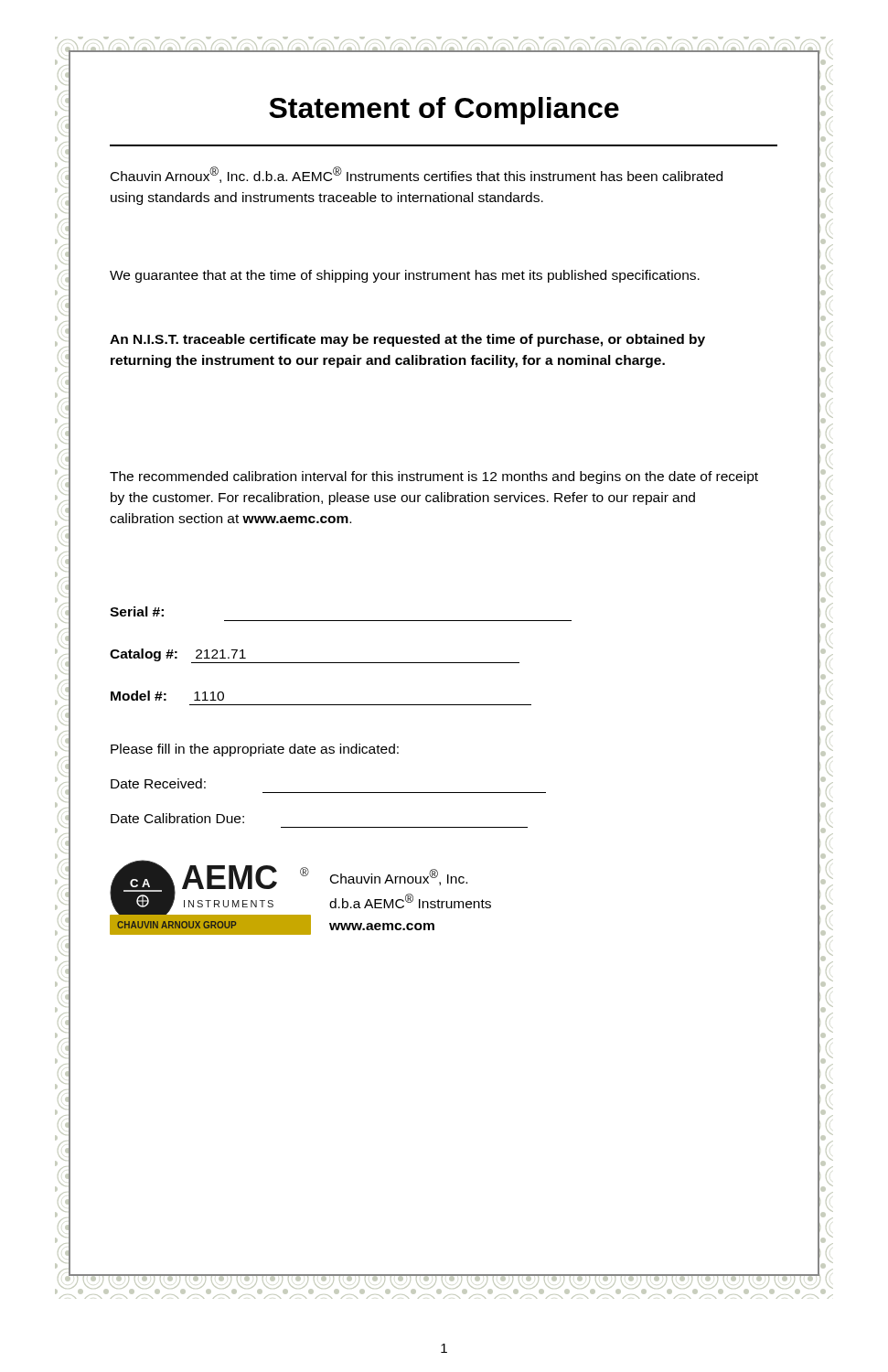Click on the text with the text "Catalog #: 2121.71"
Viewport: 888px width, 1372px height.
pos(315,654)
